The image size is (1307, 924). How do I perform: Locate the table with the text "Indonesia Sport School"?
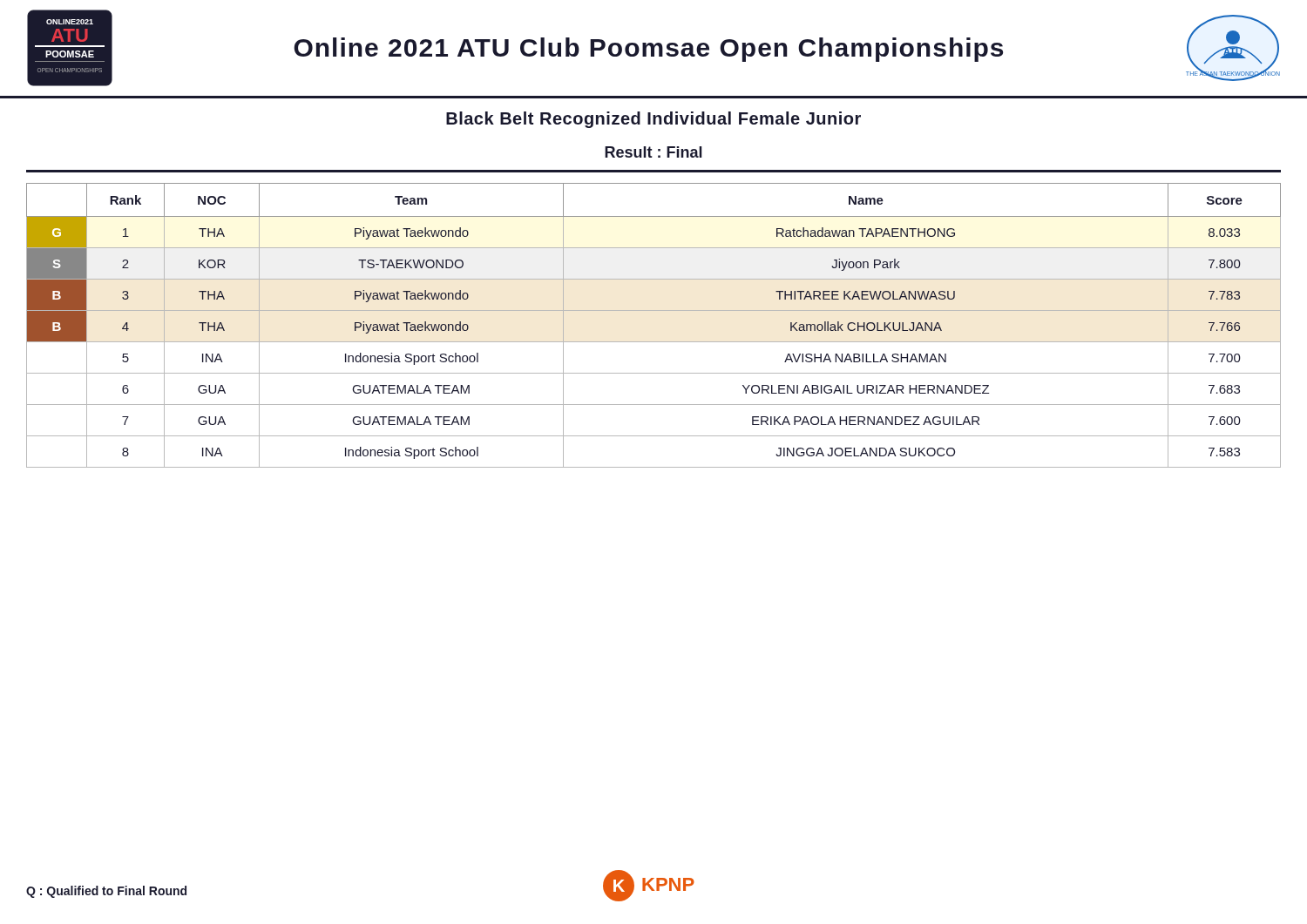point(654,325)
